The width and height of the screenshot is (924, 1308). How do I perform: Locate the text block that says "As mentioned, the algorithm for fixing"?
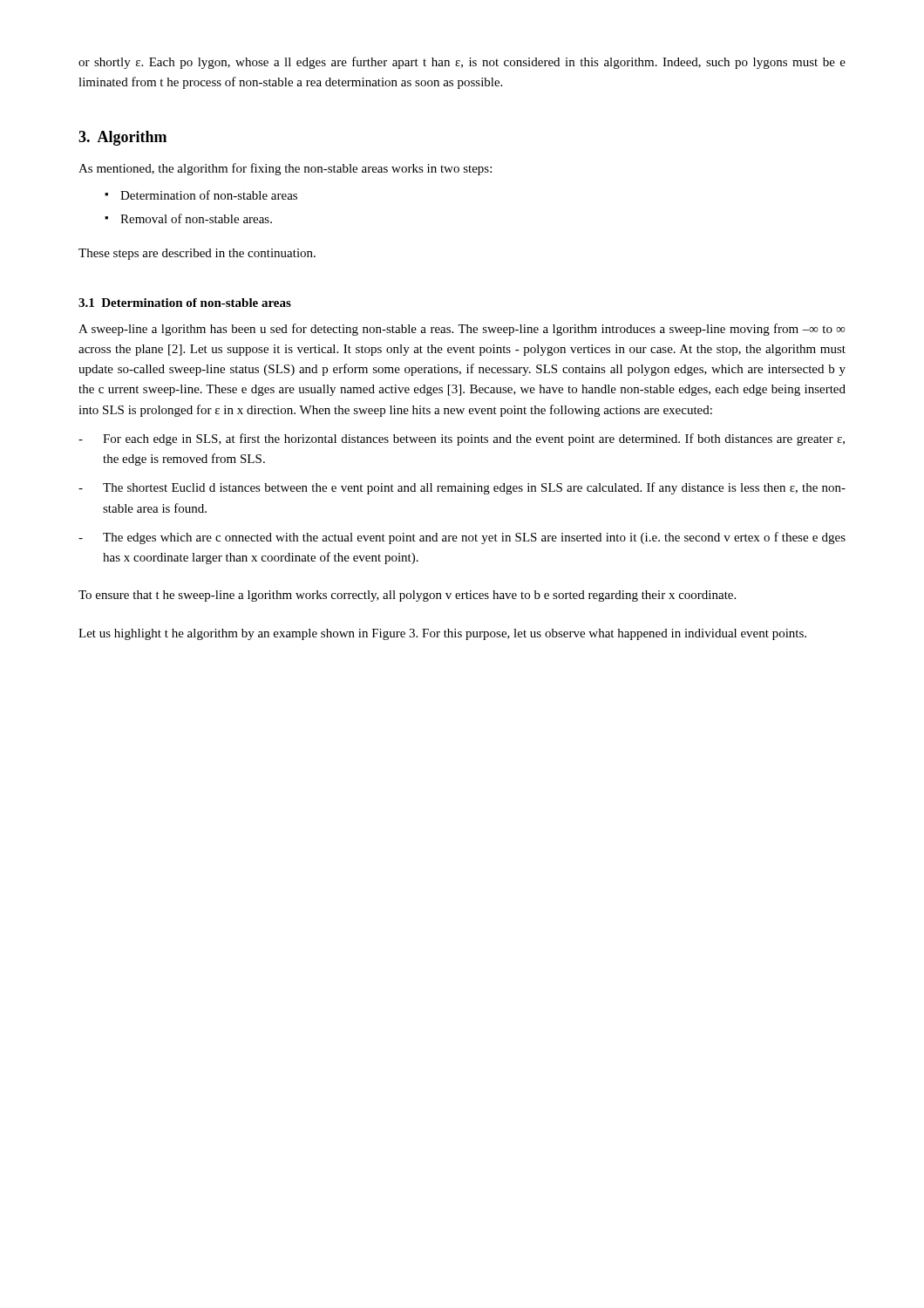[x=286, y=168]
